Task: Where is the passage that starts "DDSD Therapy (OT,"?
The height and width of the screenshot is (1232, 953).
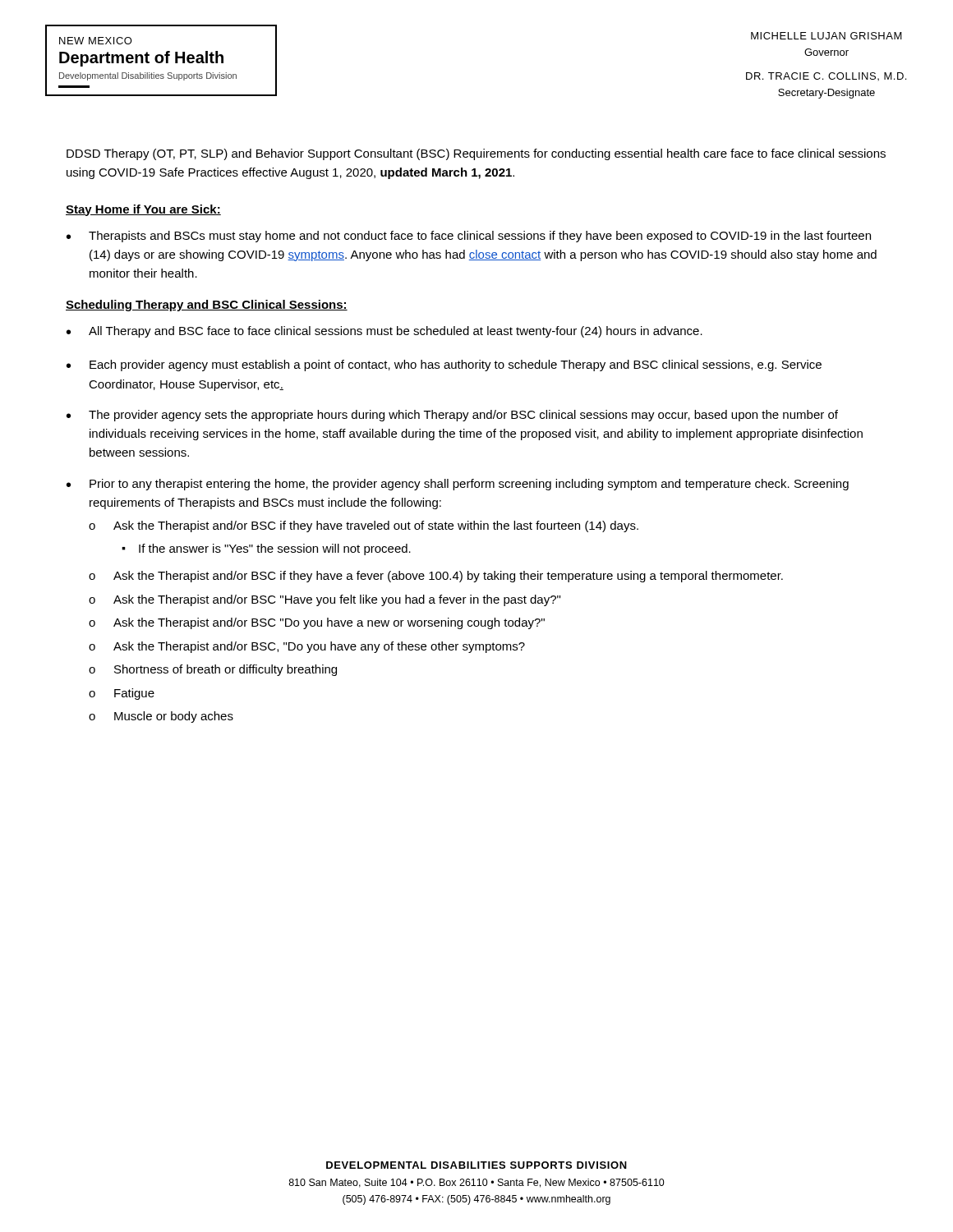Action: click(x=476, y=163)
